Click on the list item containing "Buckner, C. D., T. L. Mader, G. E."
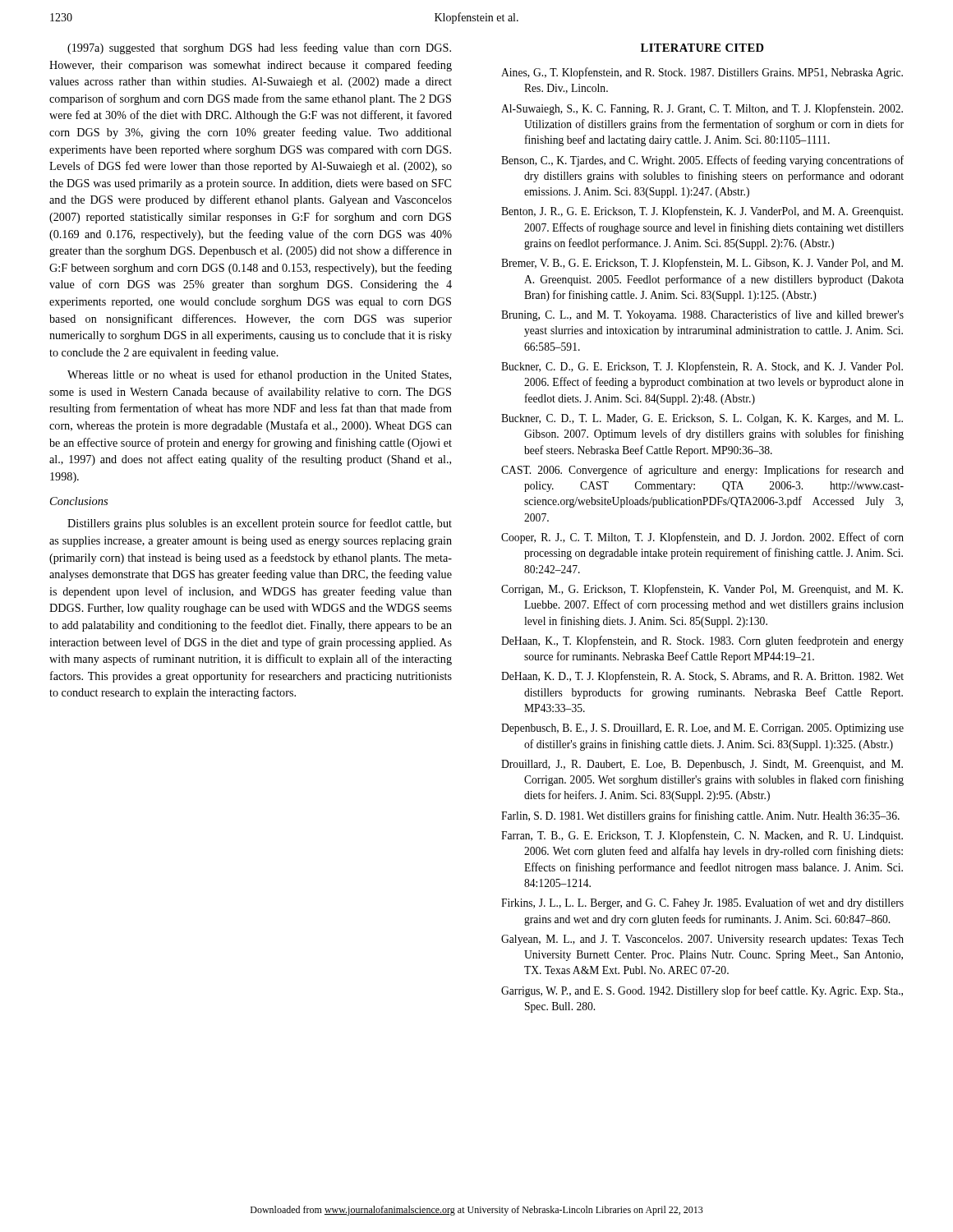The width and height of the screenshot is (953, 1232). point(702,434)
